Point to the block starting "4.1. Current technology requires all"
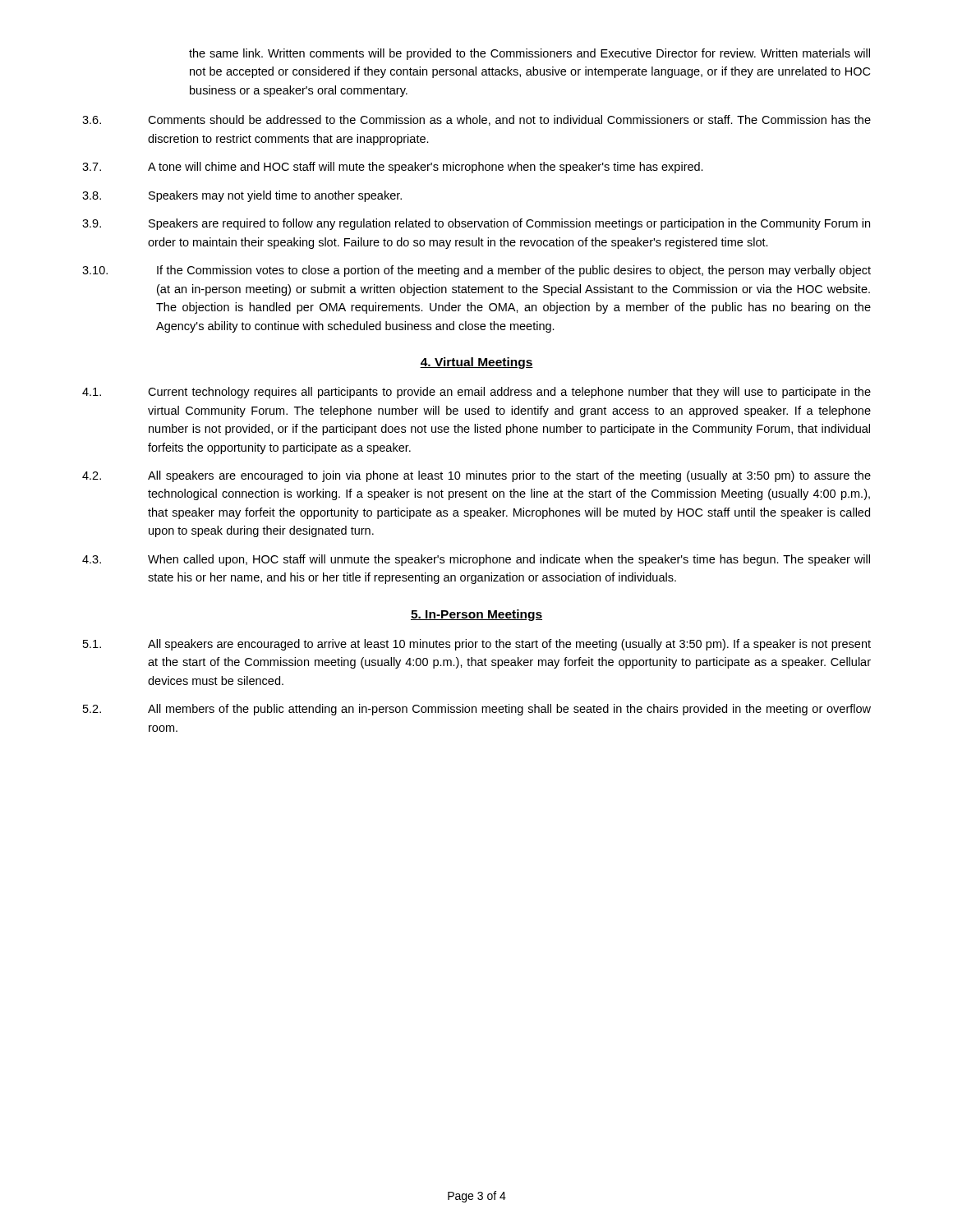 476,420
